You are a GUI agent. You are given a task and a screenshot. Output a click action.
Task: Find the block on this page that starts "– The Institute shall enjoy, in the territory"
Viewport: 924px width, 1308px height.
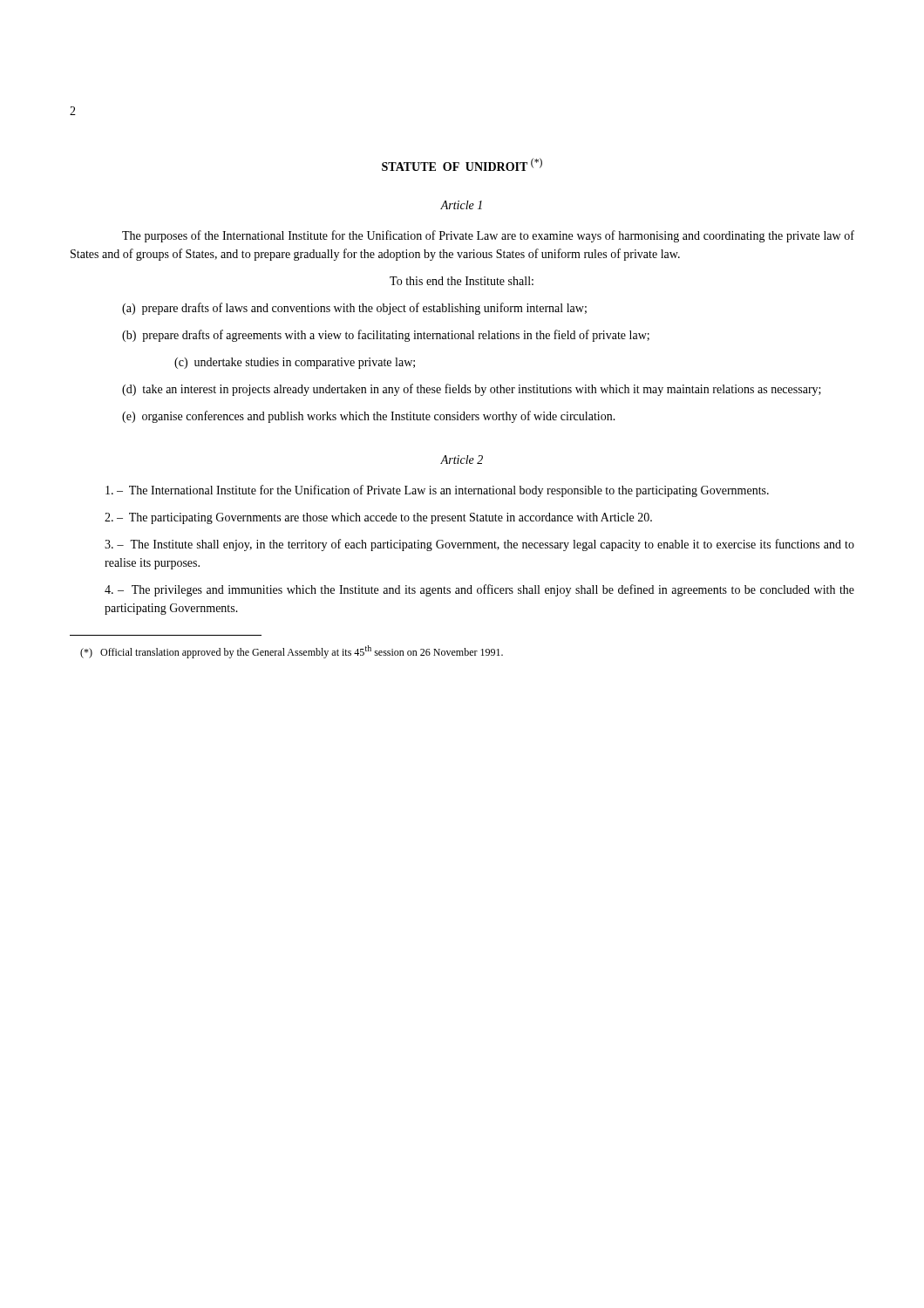479,553
